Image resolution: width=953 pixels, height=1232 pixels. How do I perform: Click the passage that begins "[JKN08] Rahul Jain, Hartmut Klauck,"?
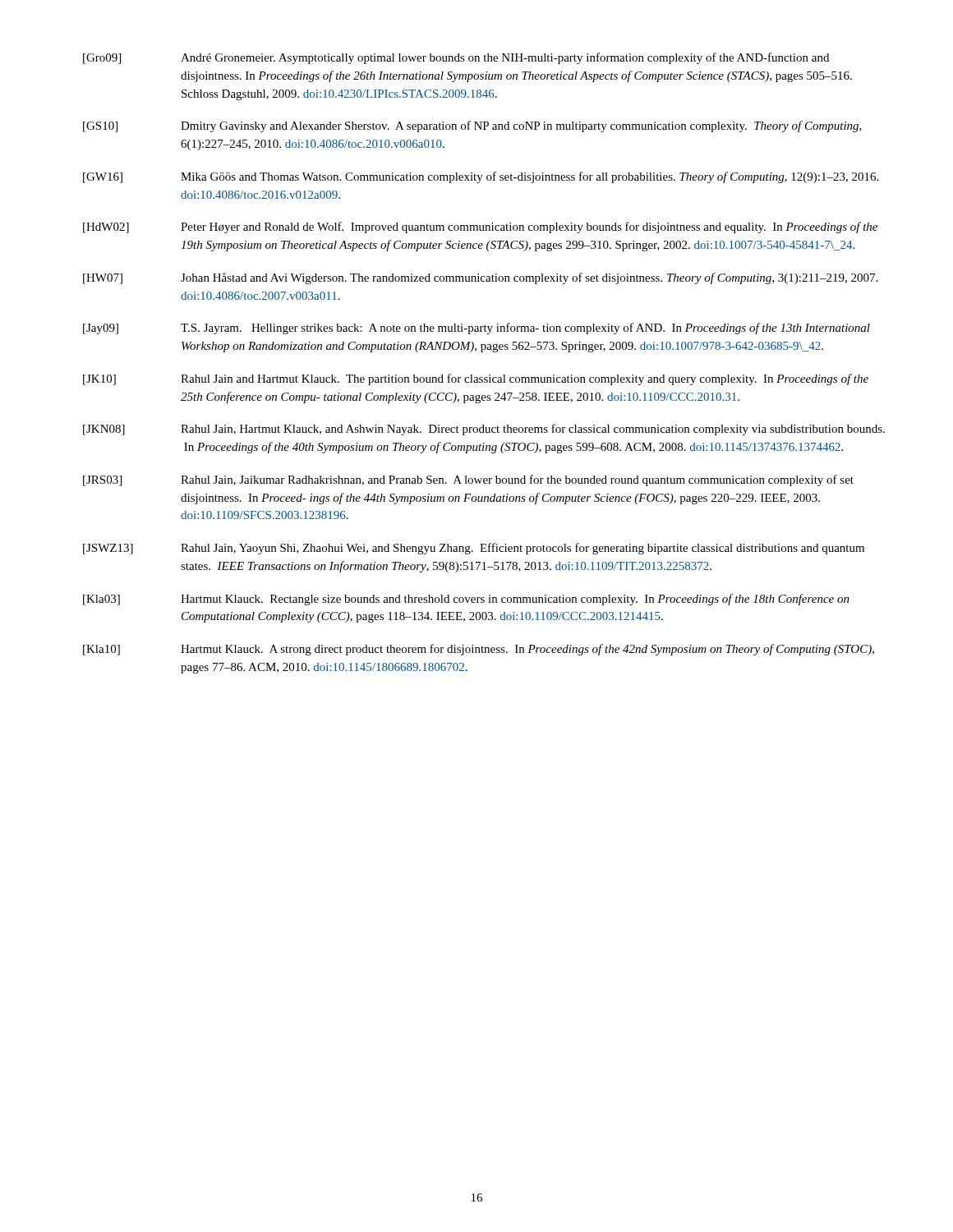(x=485, y=439)
